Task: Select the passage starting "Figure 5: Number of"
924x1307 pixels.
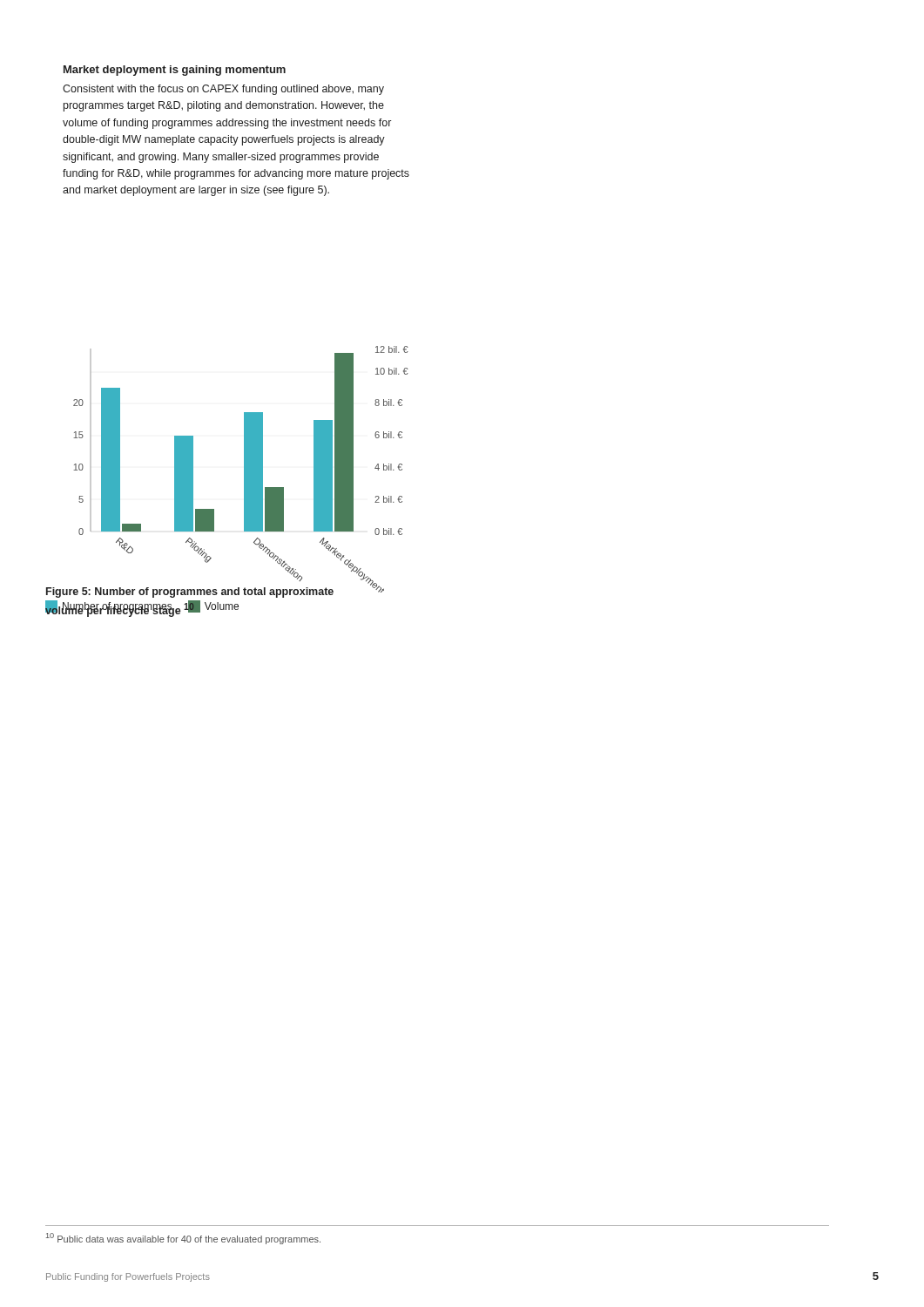Action: (206, 602)
